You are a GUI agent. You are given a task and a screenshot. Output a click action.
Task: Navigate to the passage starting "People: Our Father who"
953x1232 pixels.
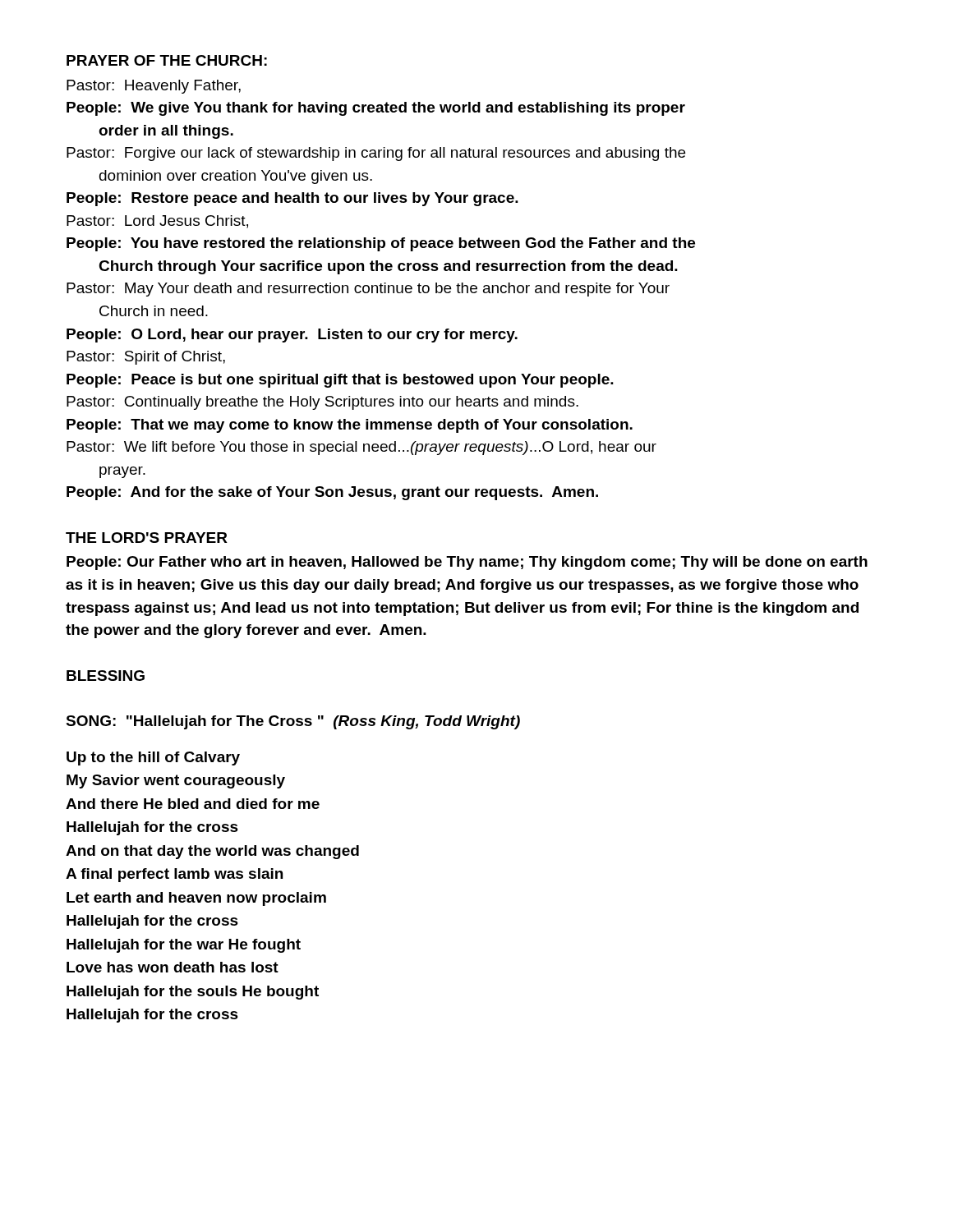tap(467, 596)
